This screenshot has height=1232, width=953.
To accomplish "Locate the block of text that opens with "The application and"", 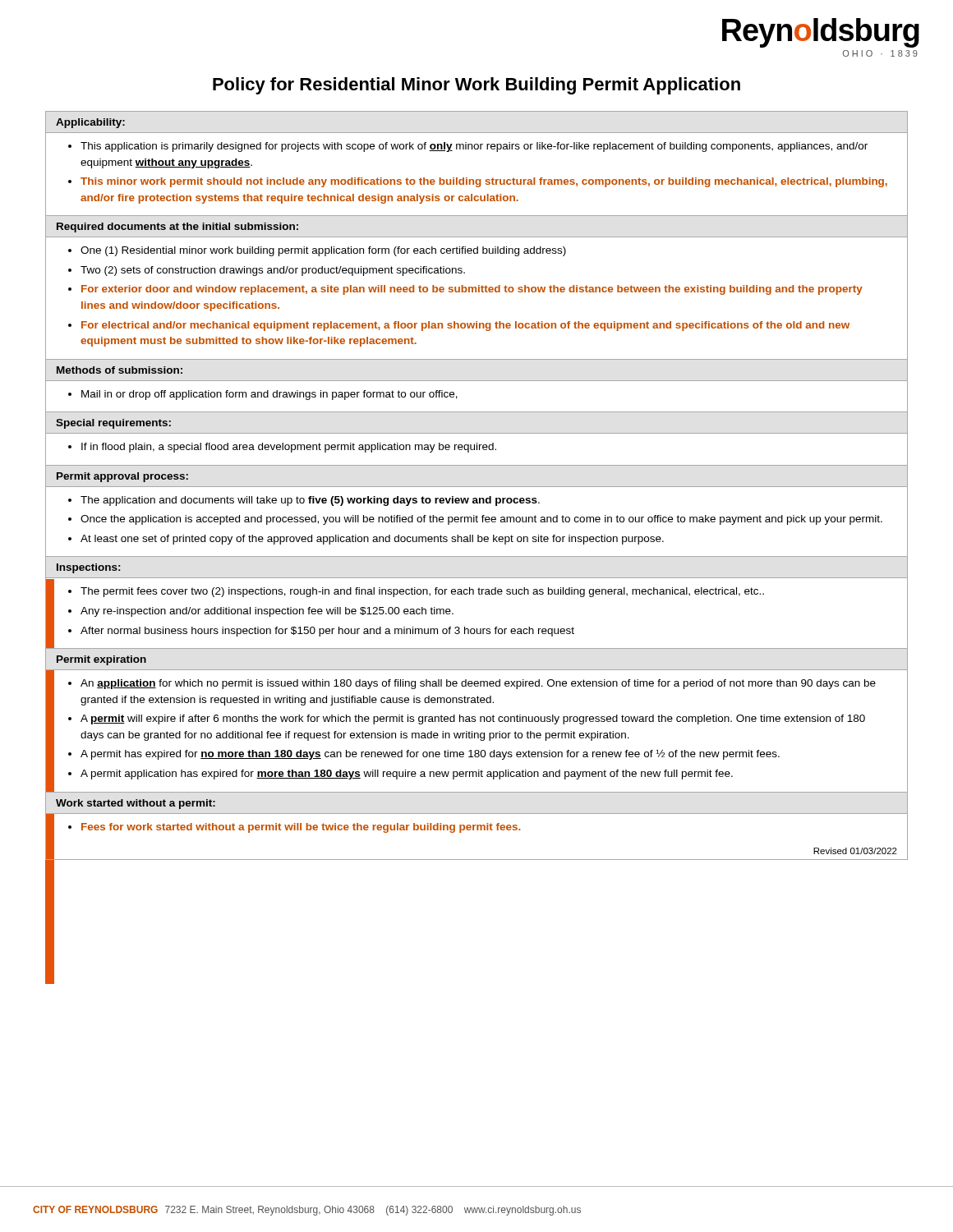I will (x=310, y=500).
